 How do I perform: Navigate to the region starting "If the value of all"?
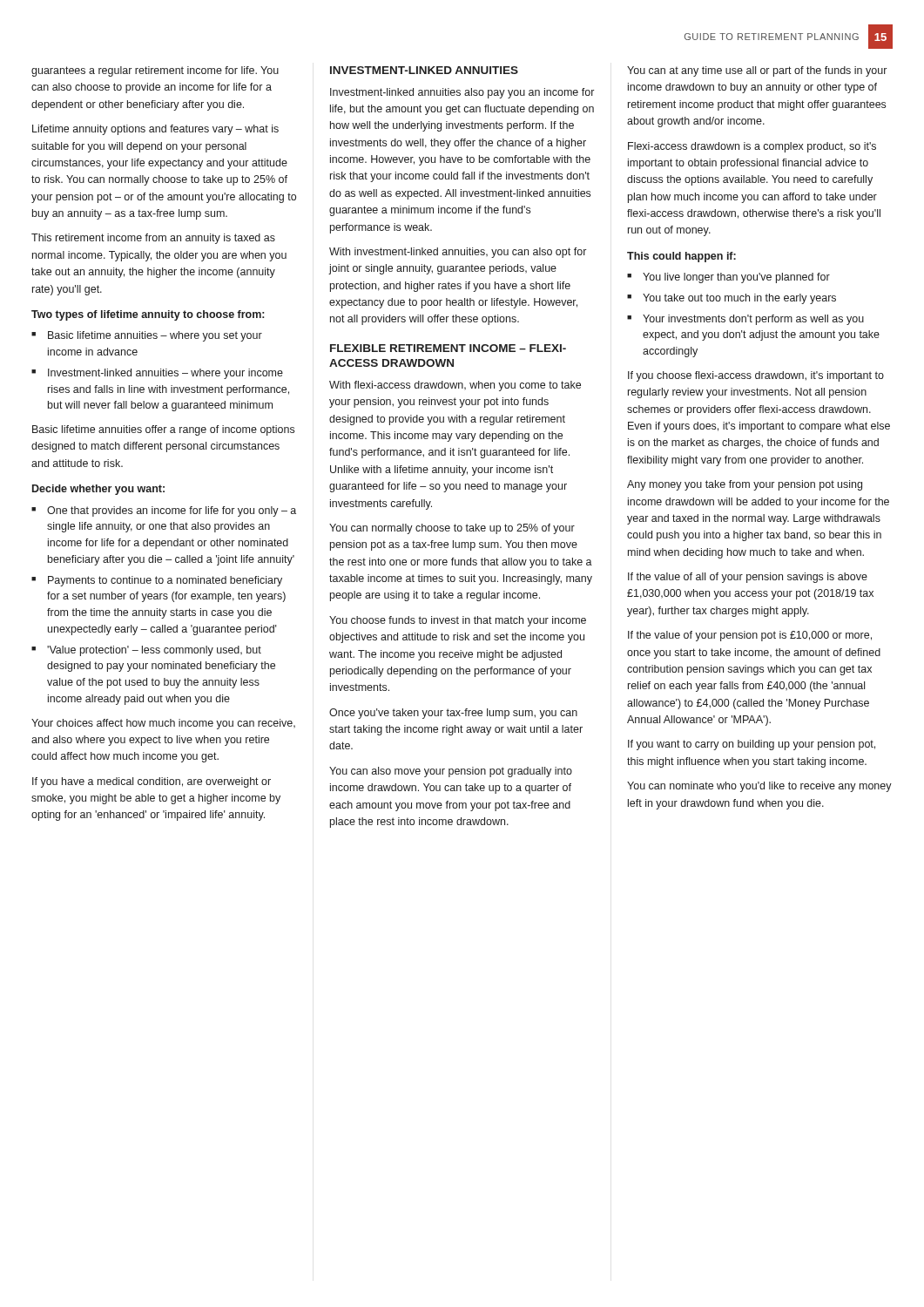pos(760,594)
